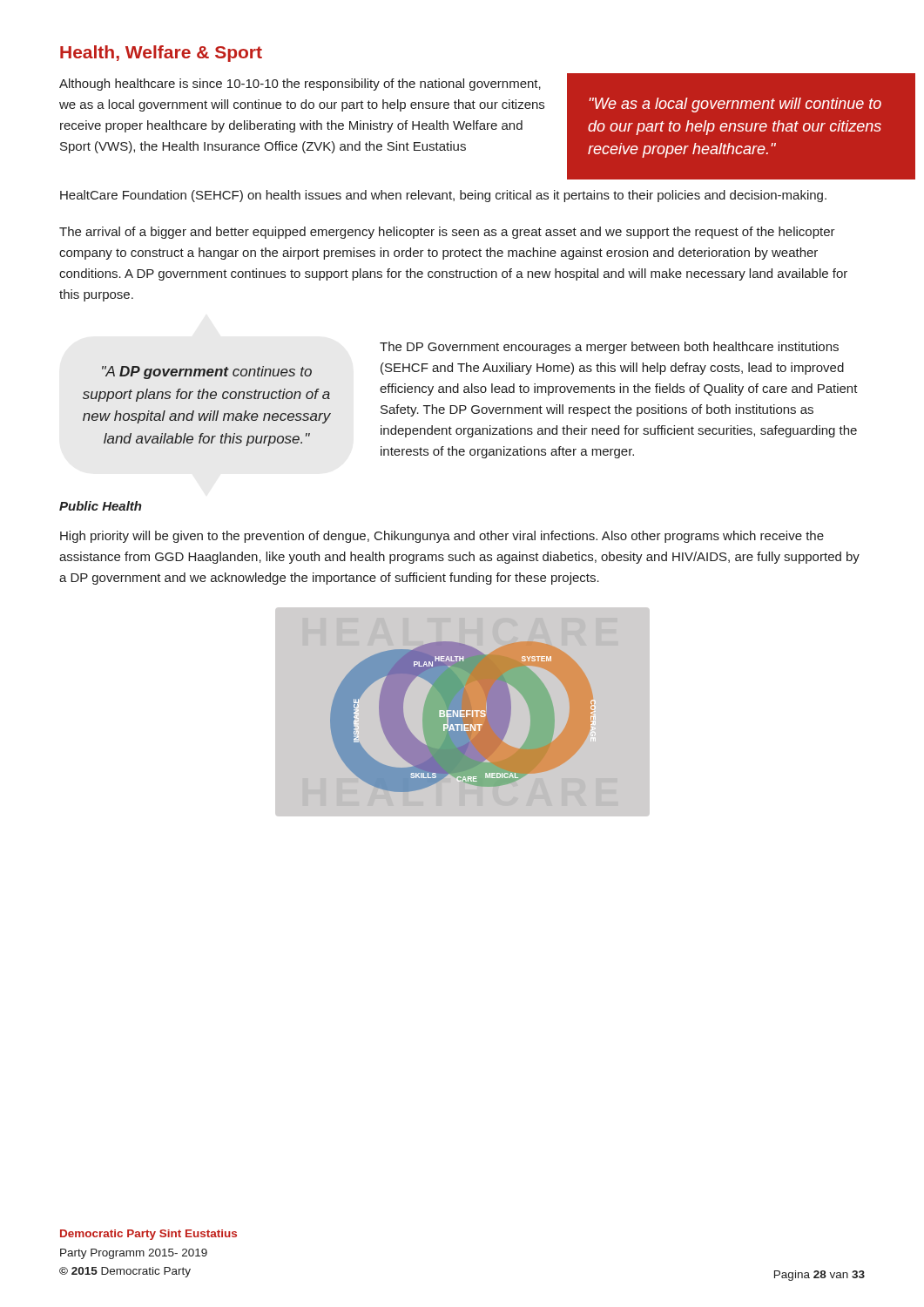
Task: Select the section header with the text "Public Health"
Action: click(x=101, y=506)
